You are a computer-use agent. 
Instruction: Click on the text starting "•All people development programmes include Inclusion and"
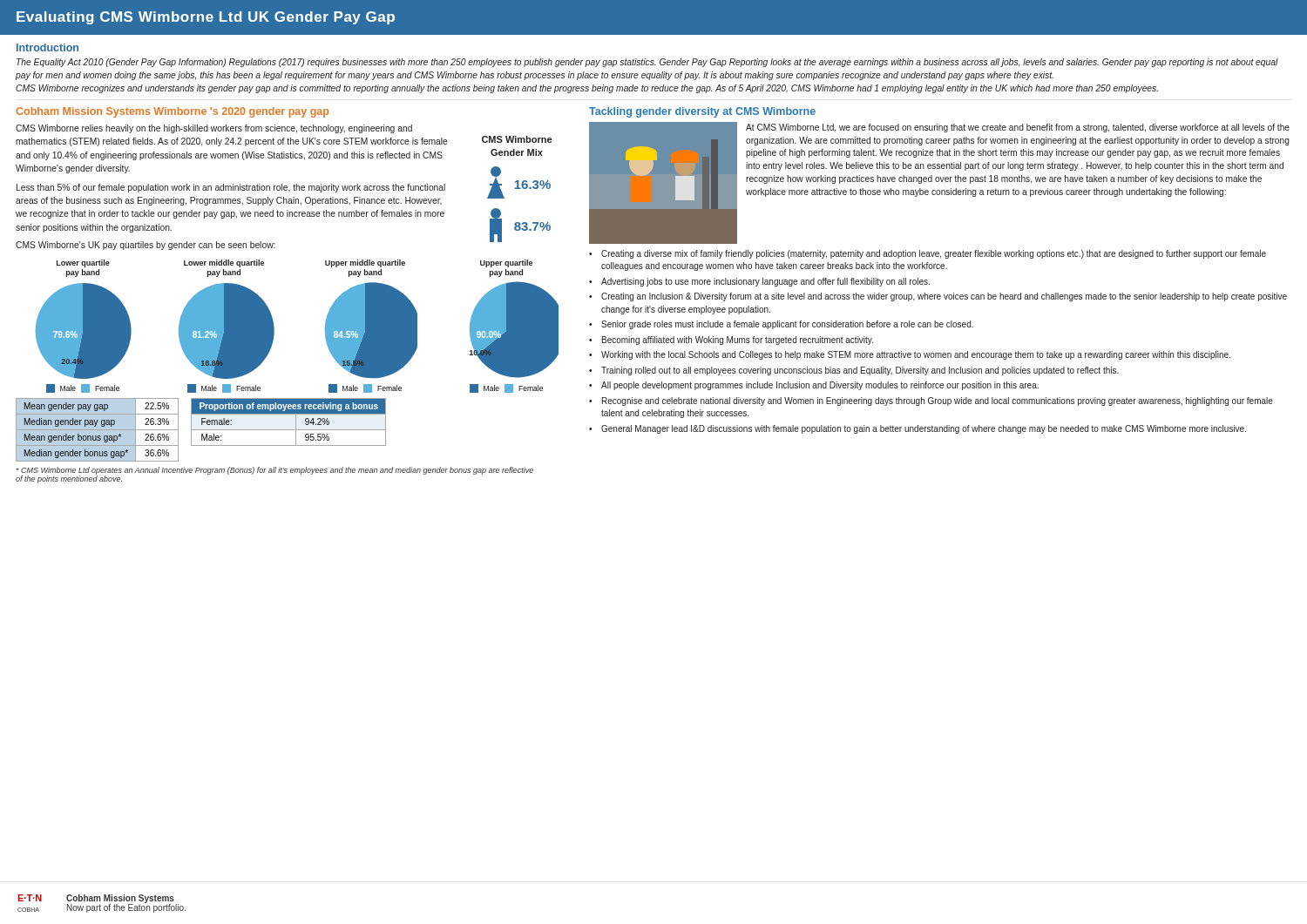point(814,386)
